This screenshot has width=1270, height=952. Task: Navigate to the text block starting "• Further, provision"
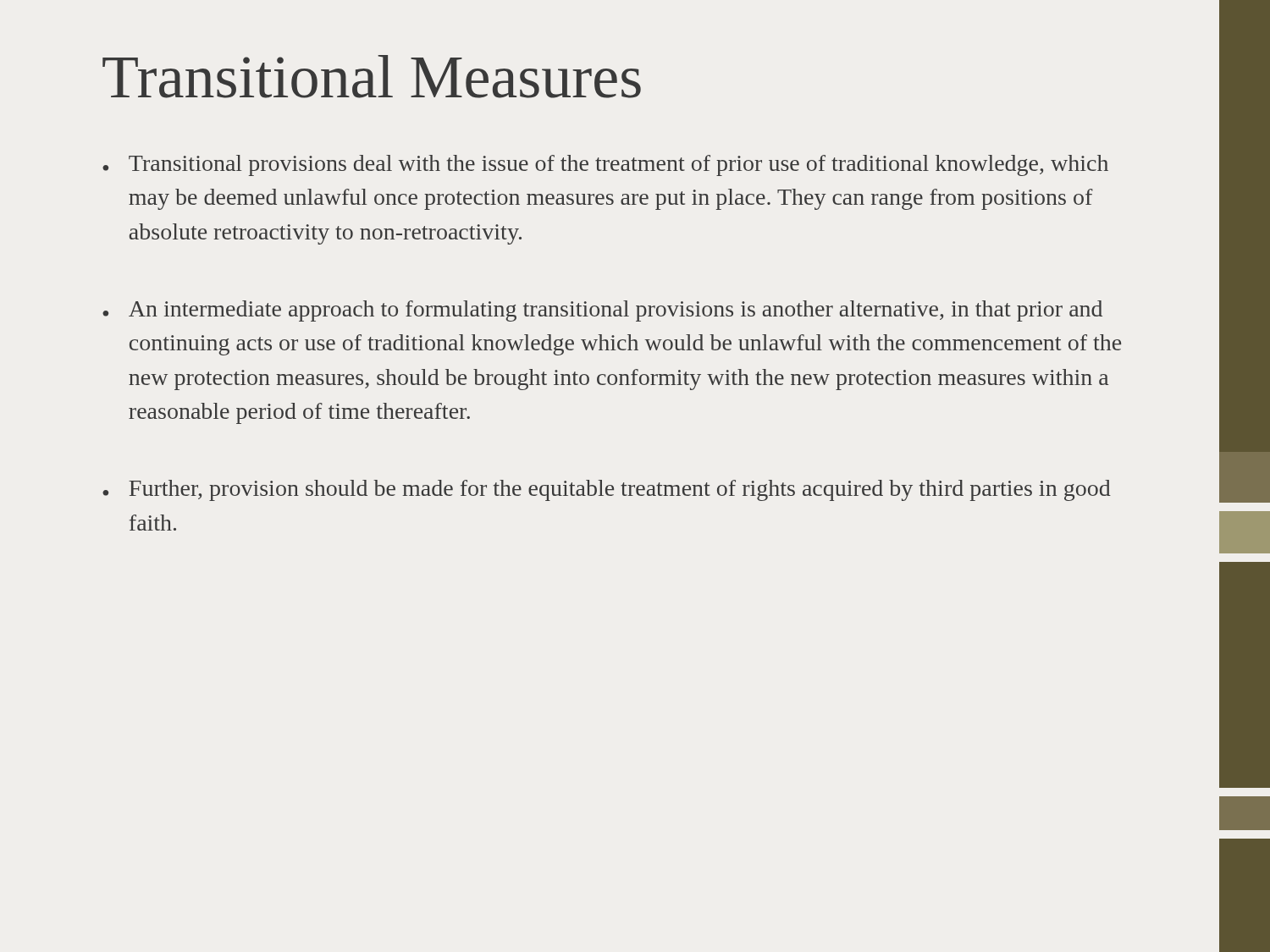627,506
